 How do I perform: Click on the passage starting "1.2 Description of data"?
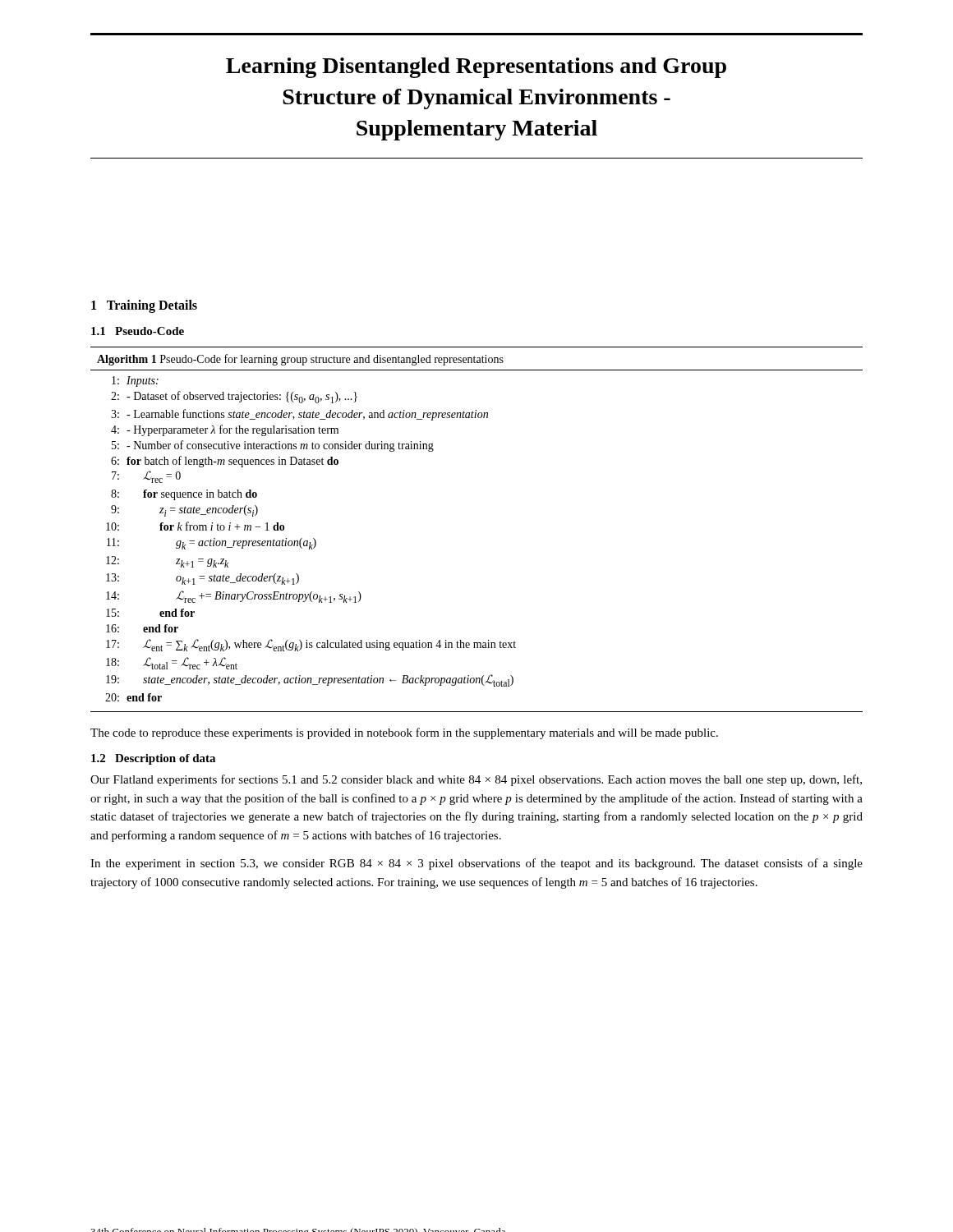[x=153, y=758]
